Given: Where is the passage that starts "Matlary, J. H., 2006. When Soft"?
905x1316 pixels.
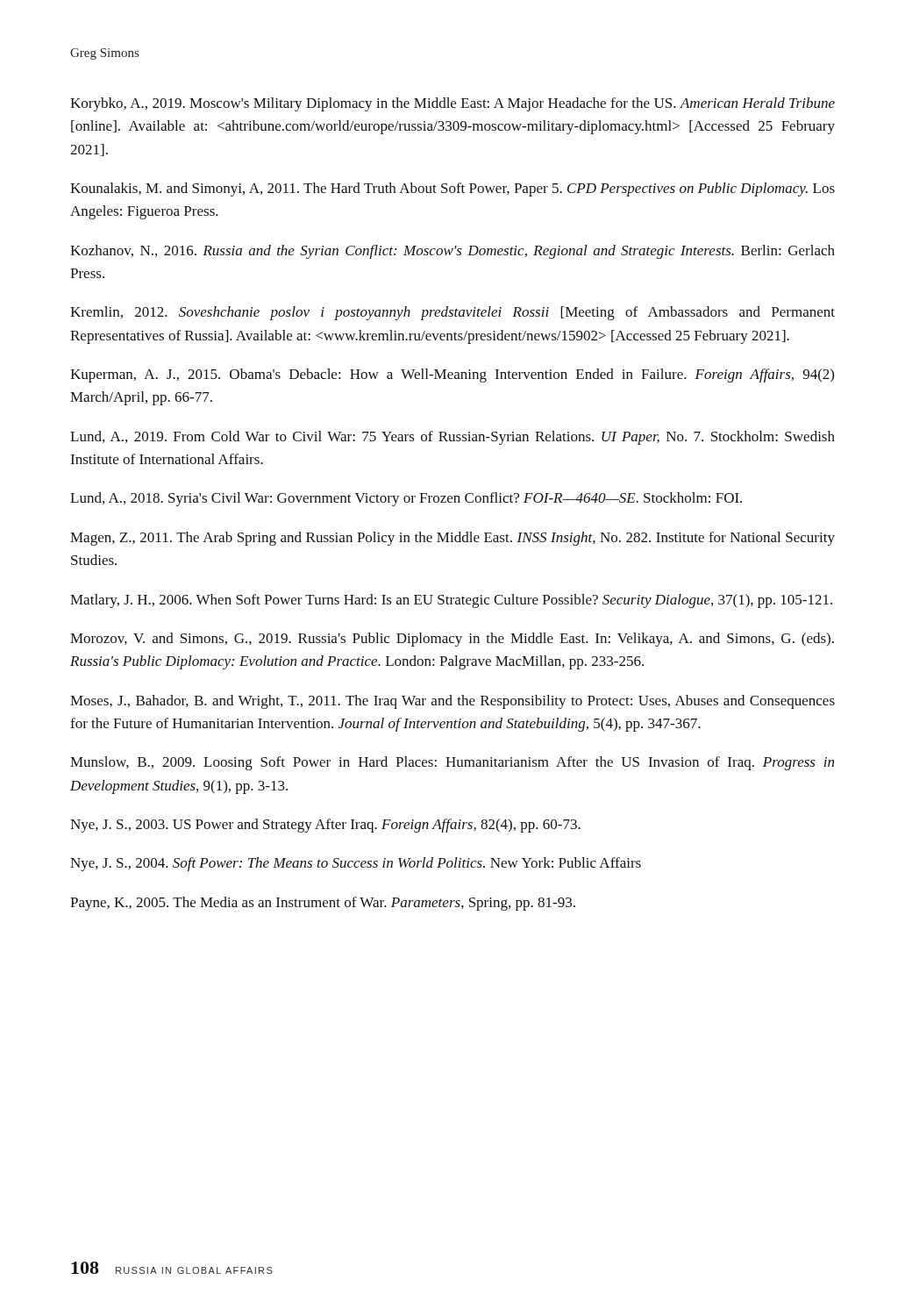Looking at the screenshot, I should click(x=452, y=599).
